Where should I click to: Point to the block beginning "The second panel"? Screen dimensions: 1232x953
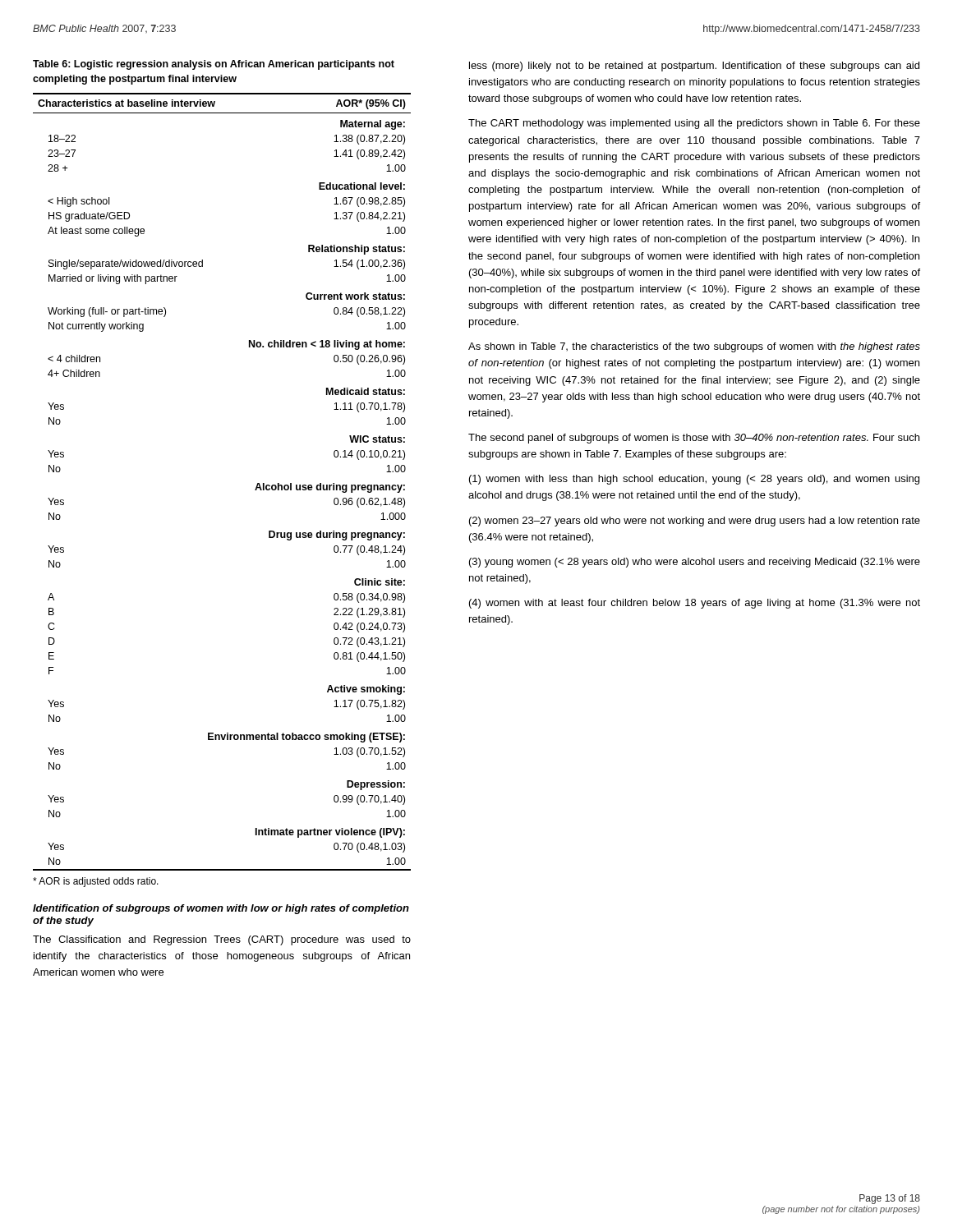(694, 446)
